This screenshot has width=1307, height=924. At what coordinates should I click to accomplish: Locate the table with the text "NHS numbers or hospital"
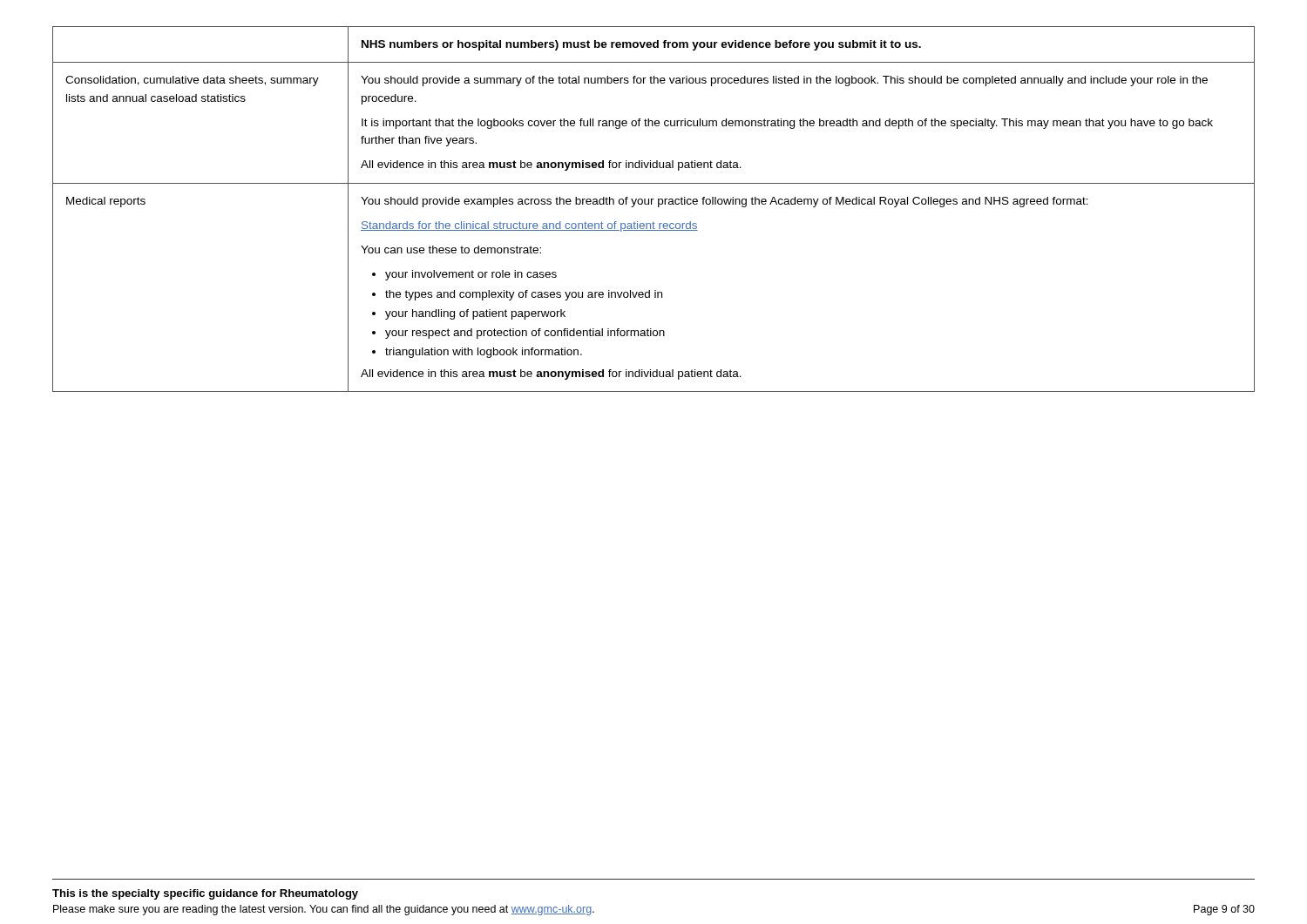click(x=654, y=209)
